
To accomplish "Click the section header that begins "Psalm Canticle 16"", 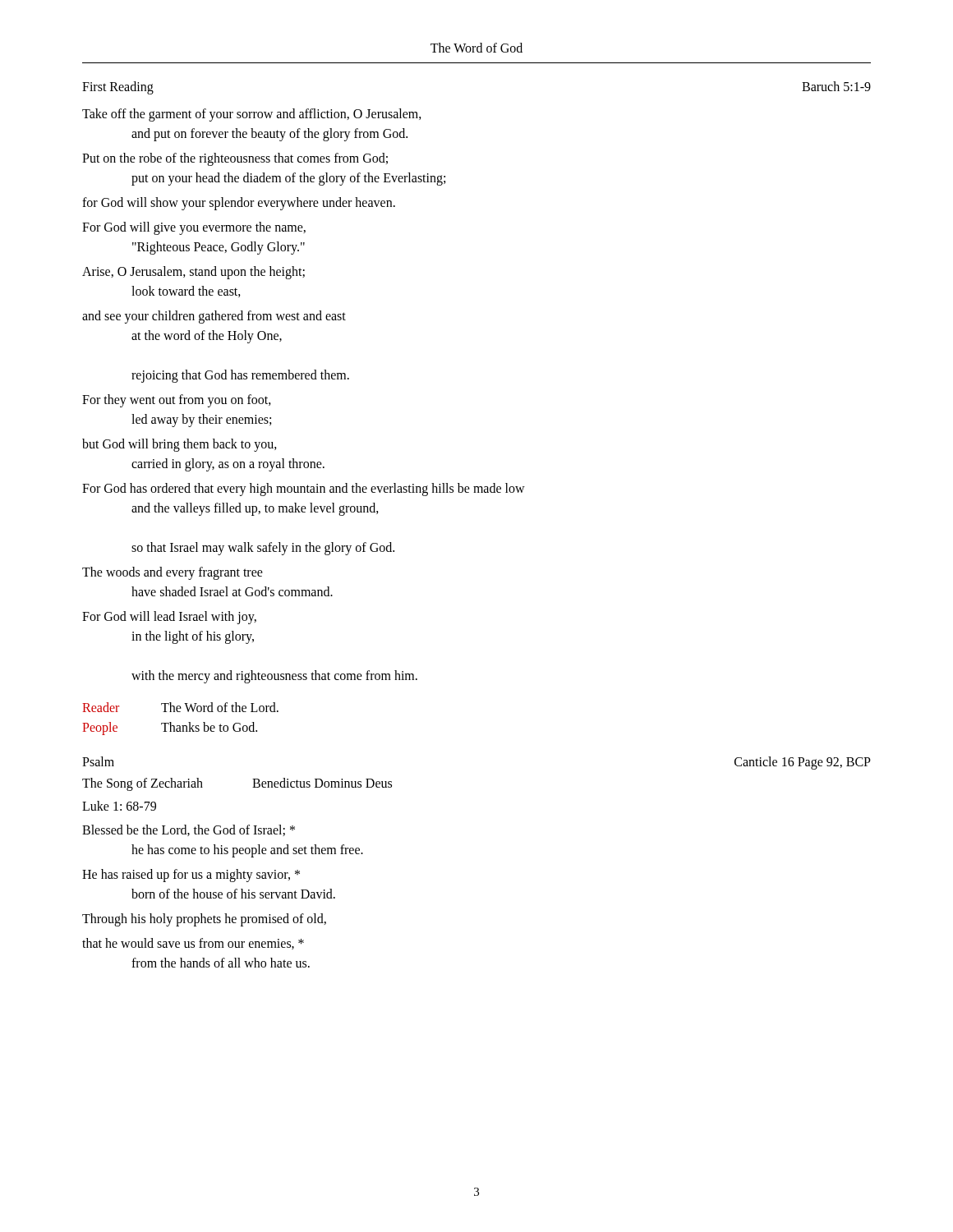I will coord(99,763).
